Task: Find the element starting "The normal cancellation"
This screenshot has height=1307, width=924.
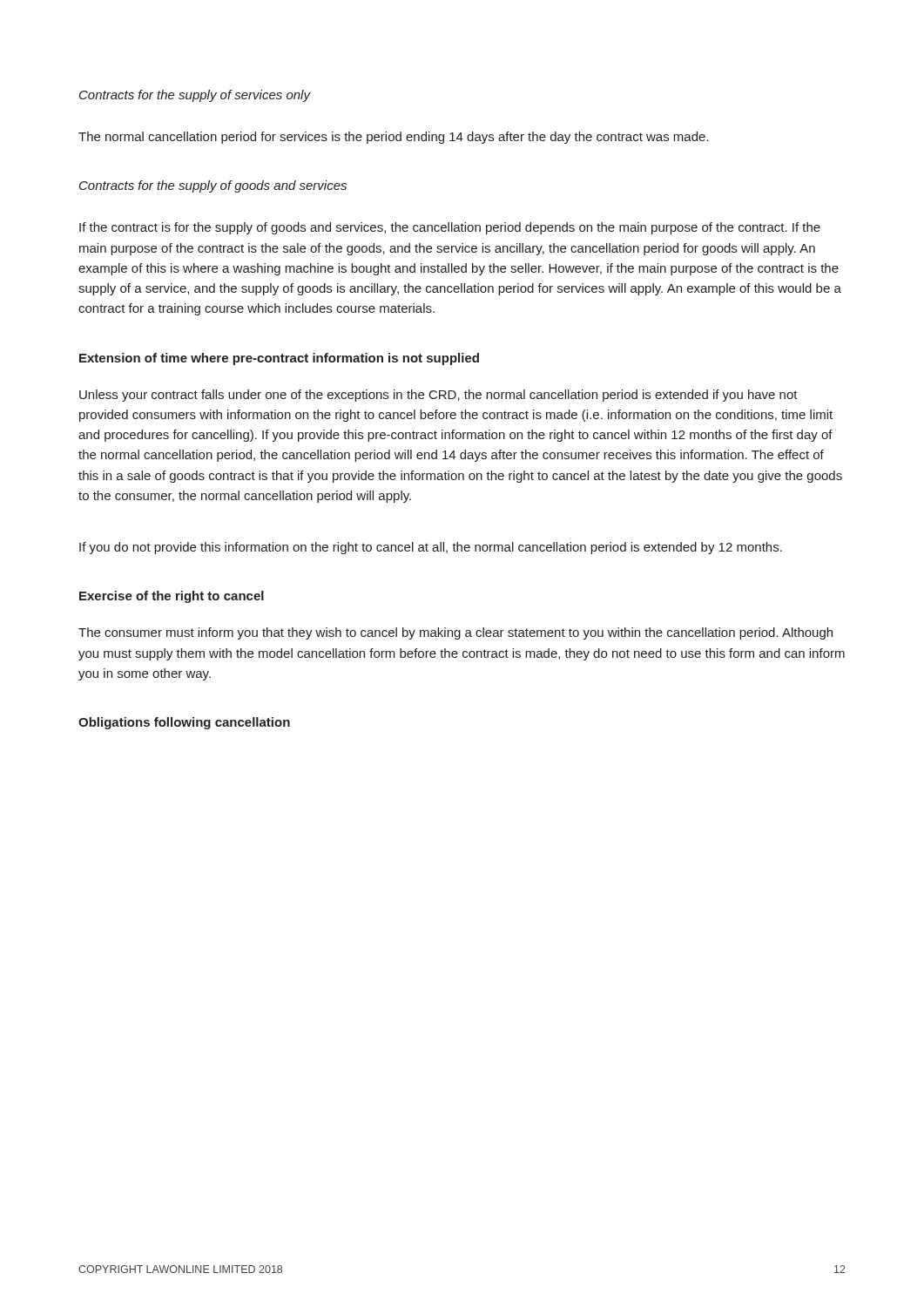Action: (394, 136)
